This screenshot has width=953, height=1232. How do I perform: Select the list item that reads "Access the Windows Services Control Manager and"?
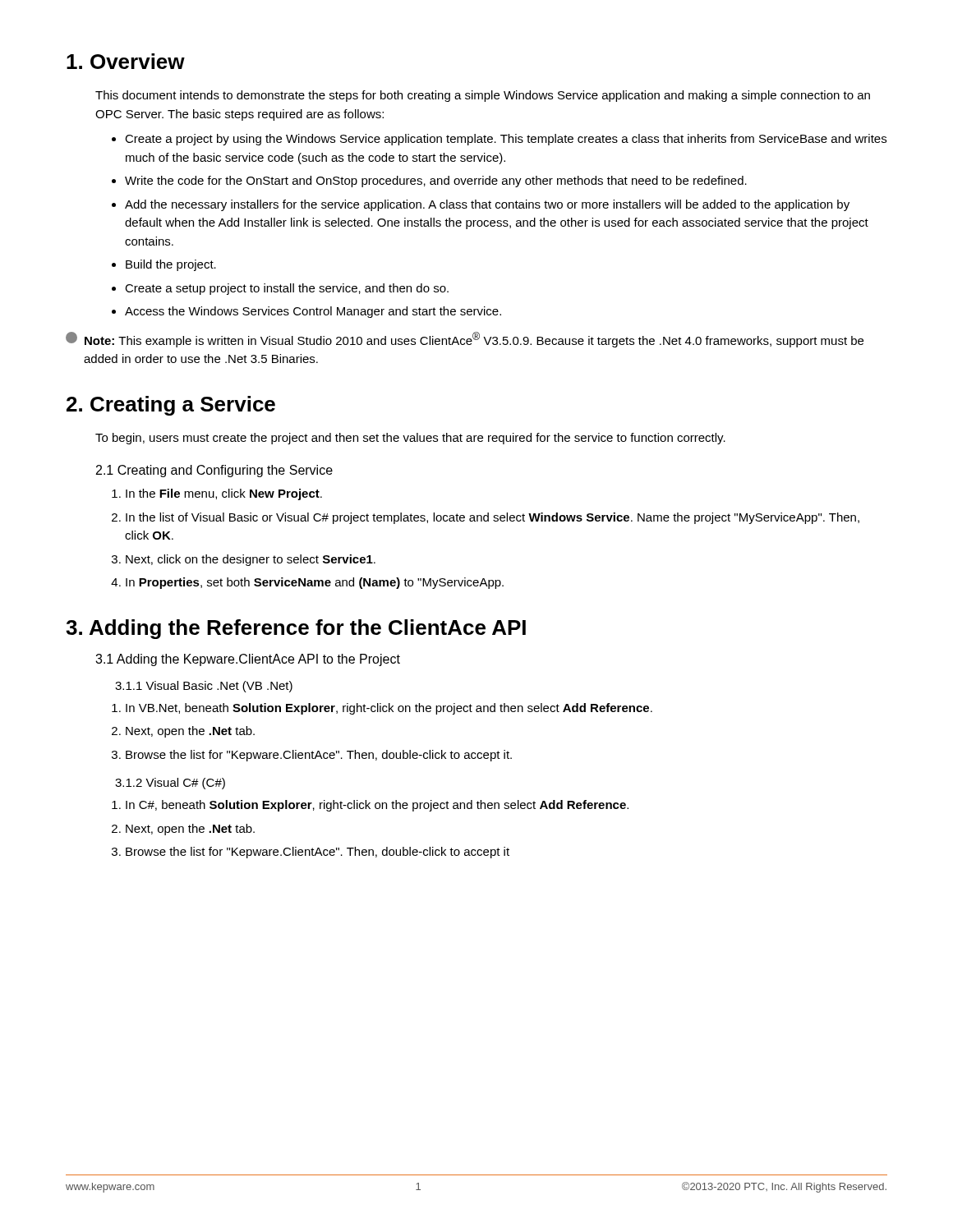[314, 311]
